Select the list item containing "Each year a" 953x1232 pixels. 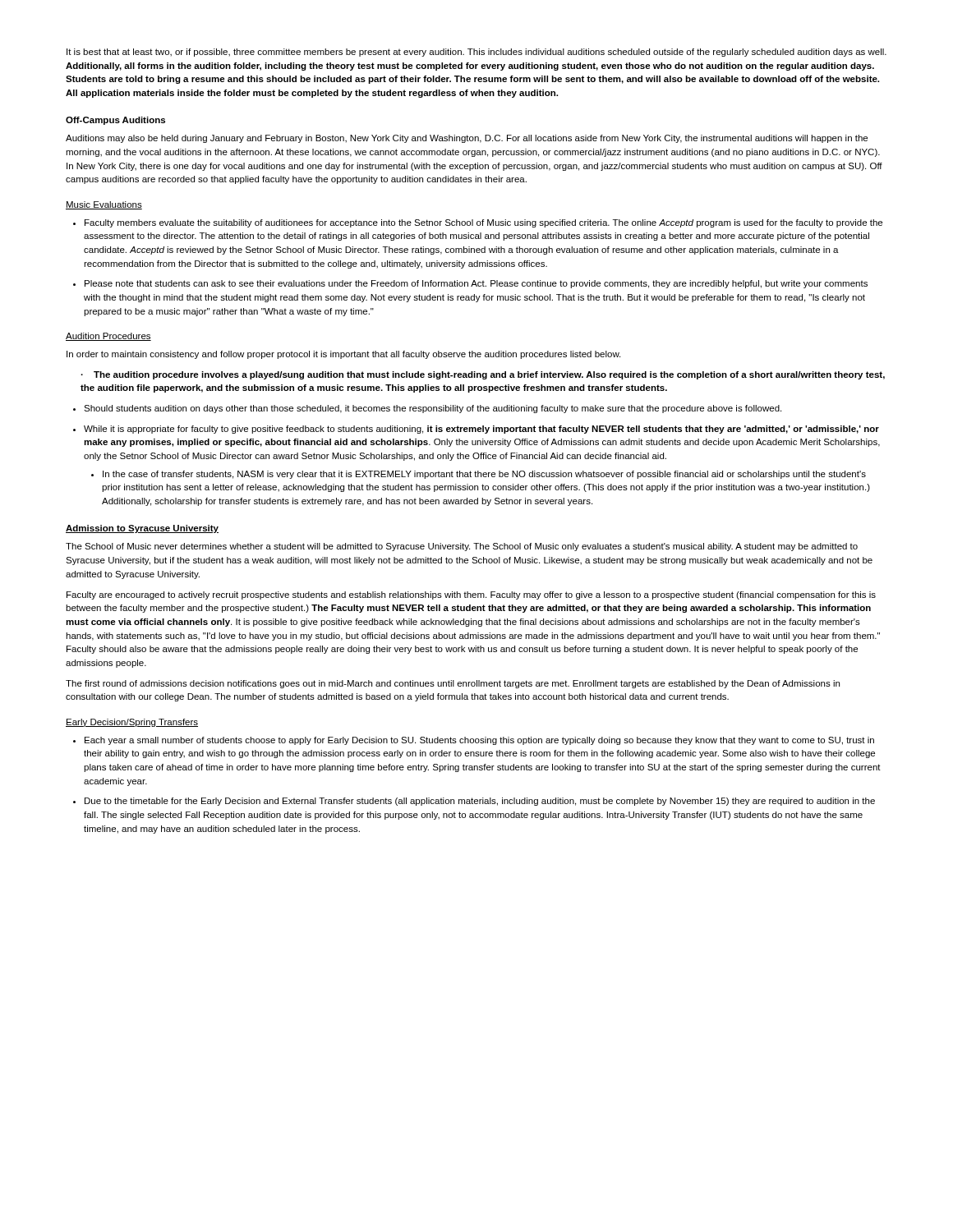tap(486, 760)
